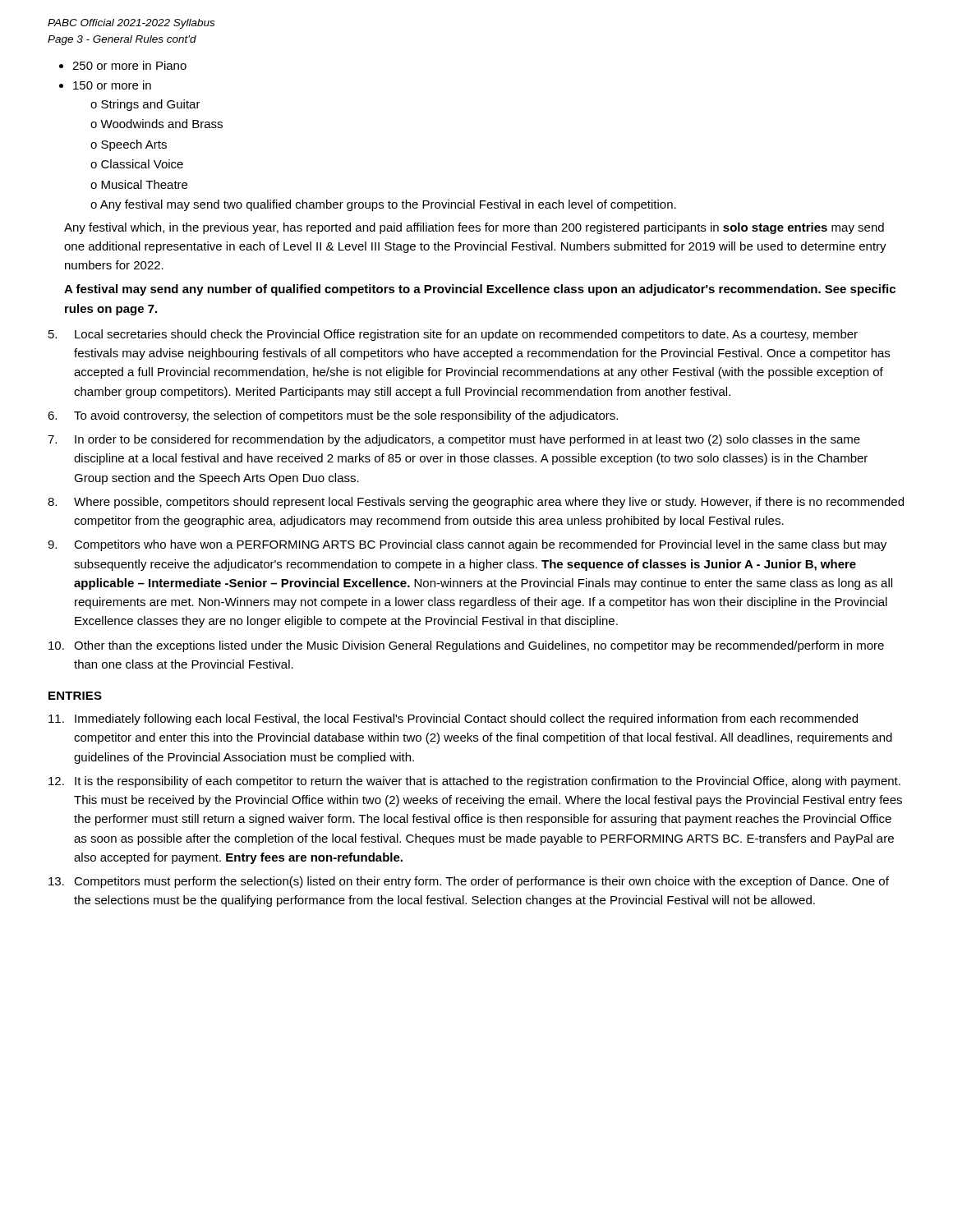
Task: Click on the text block that says "Any festival which, in the previous"
Action: (475, 246)
